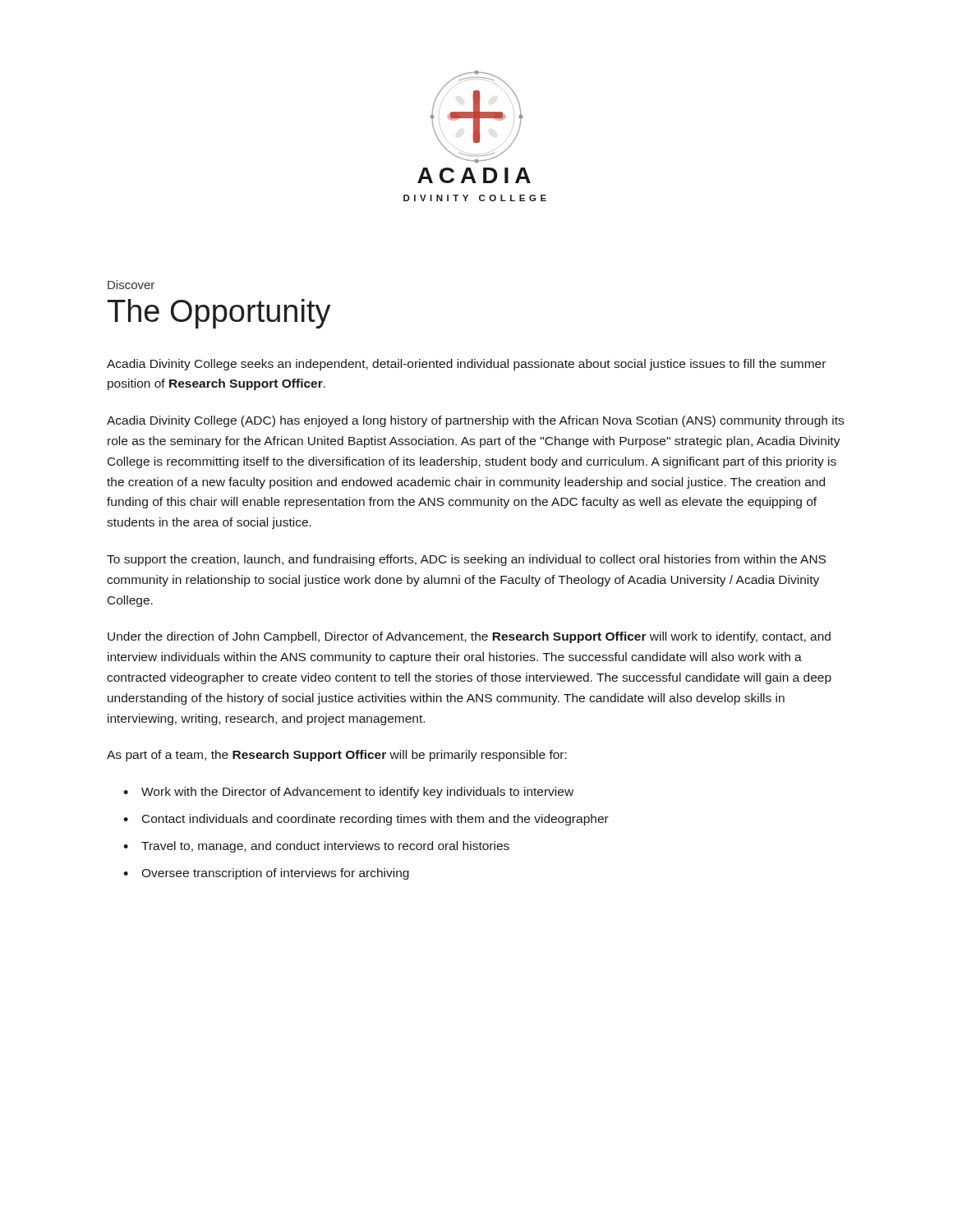Image resolution: width=953 pixels, height=1232 pixels.
Task: Locate the region starting "The Opportunity"
Action: click(x=219, y=311)
